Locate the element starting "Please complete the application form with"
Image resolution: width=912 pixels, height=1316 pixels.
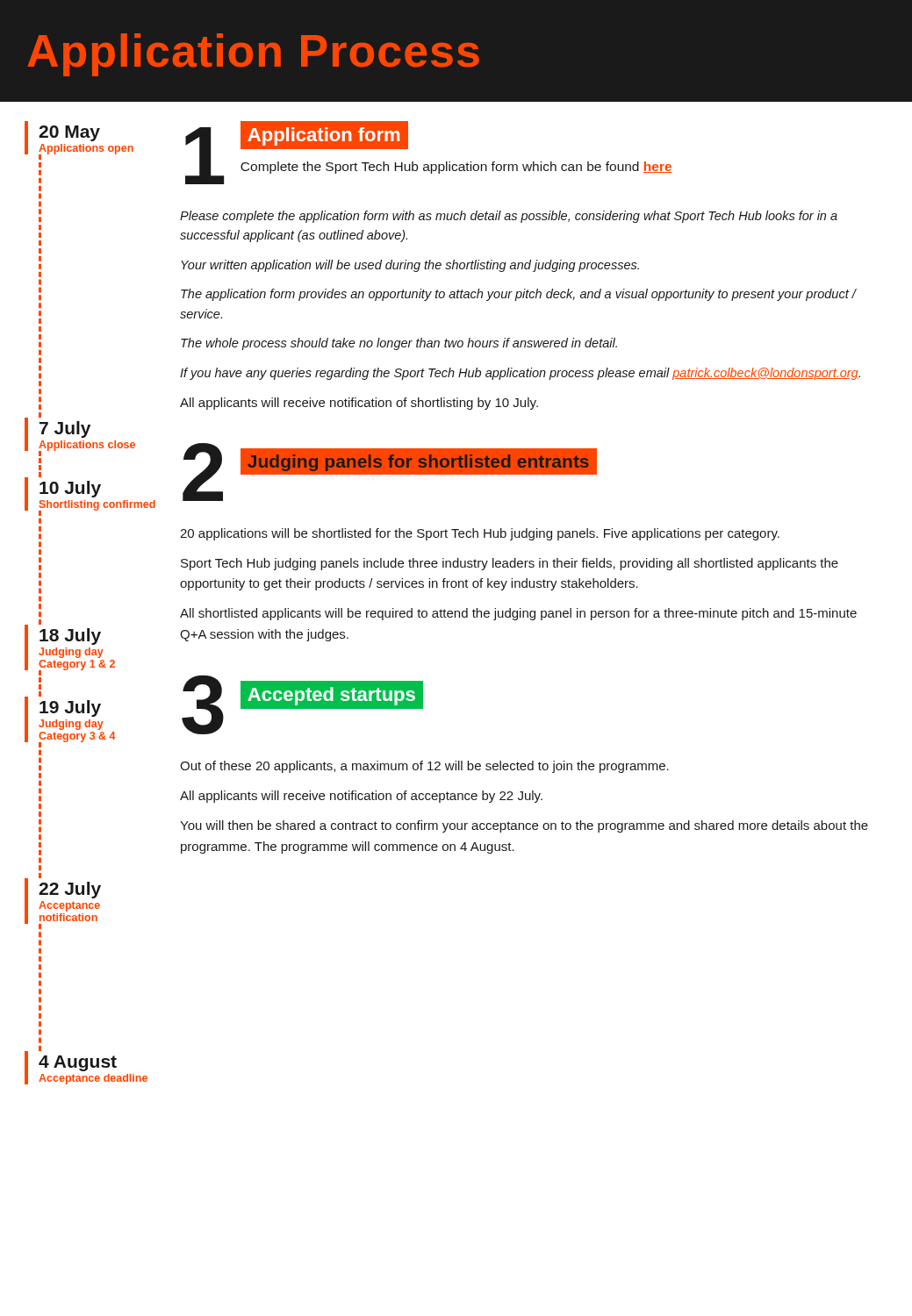tap(509, 226)
